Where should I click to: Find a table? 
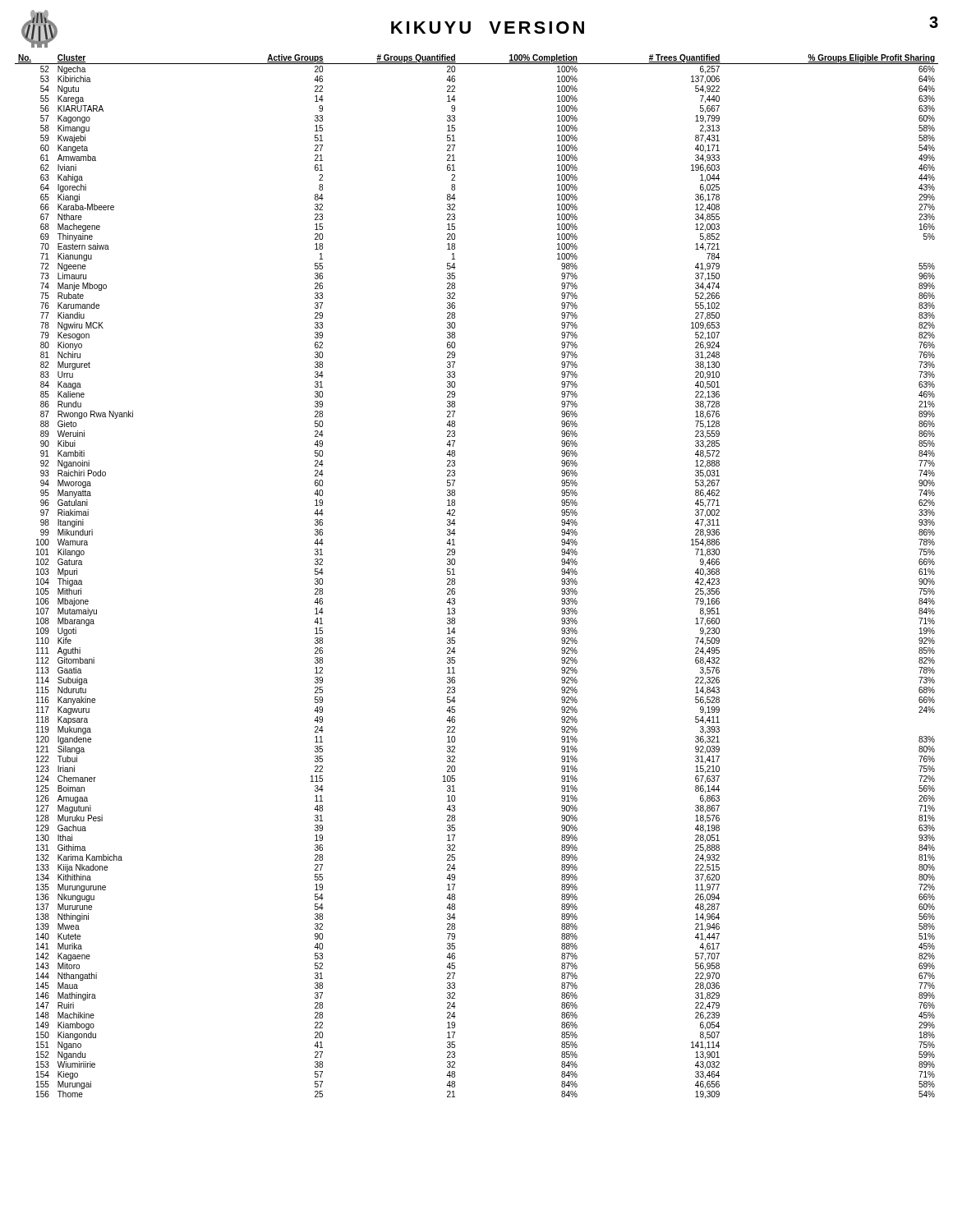click(x=476, y=576)
